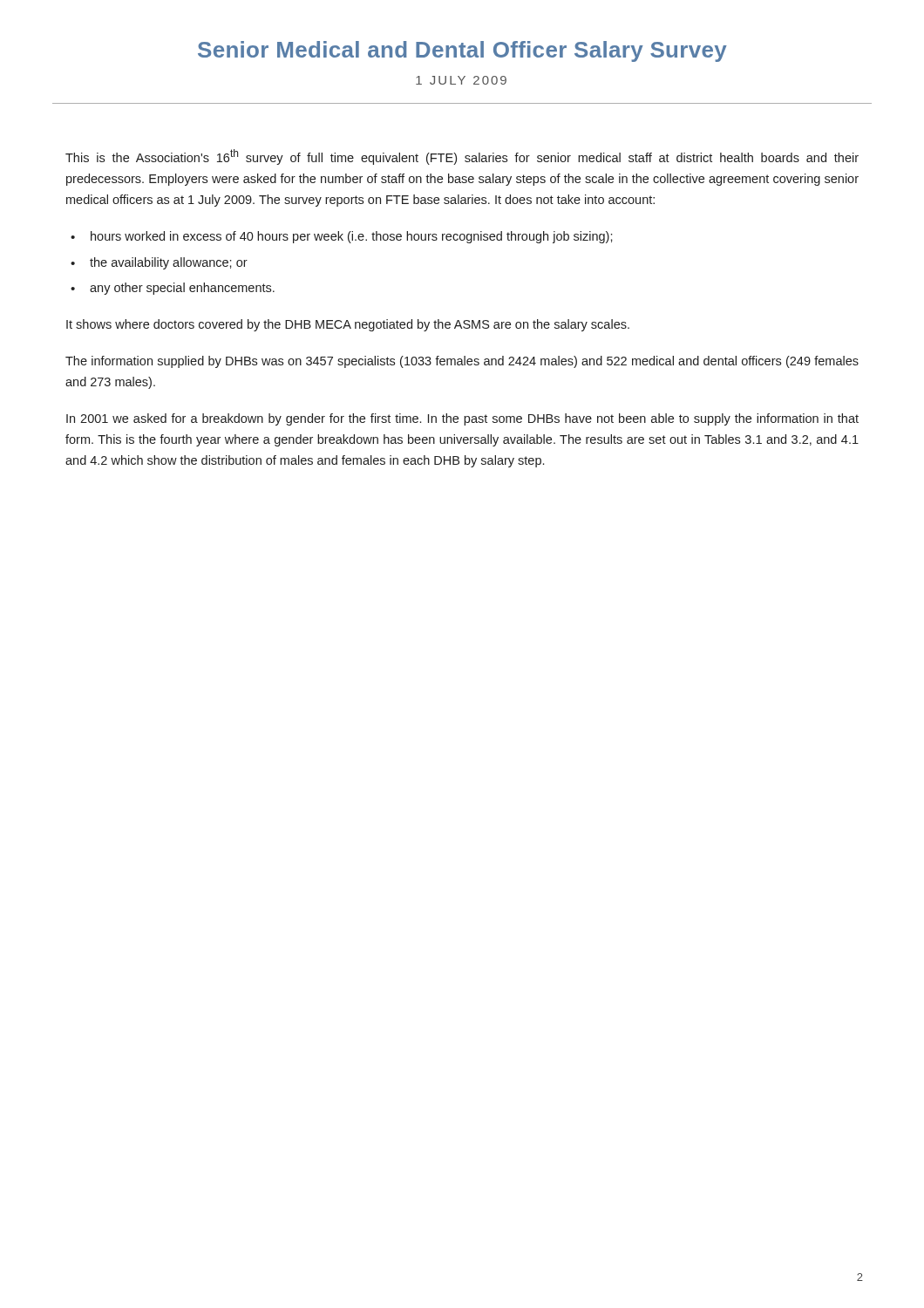Select the section header that says "1 July 2009"
The width and height of the screenshot is (924, 1308).
(462, 80)
